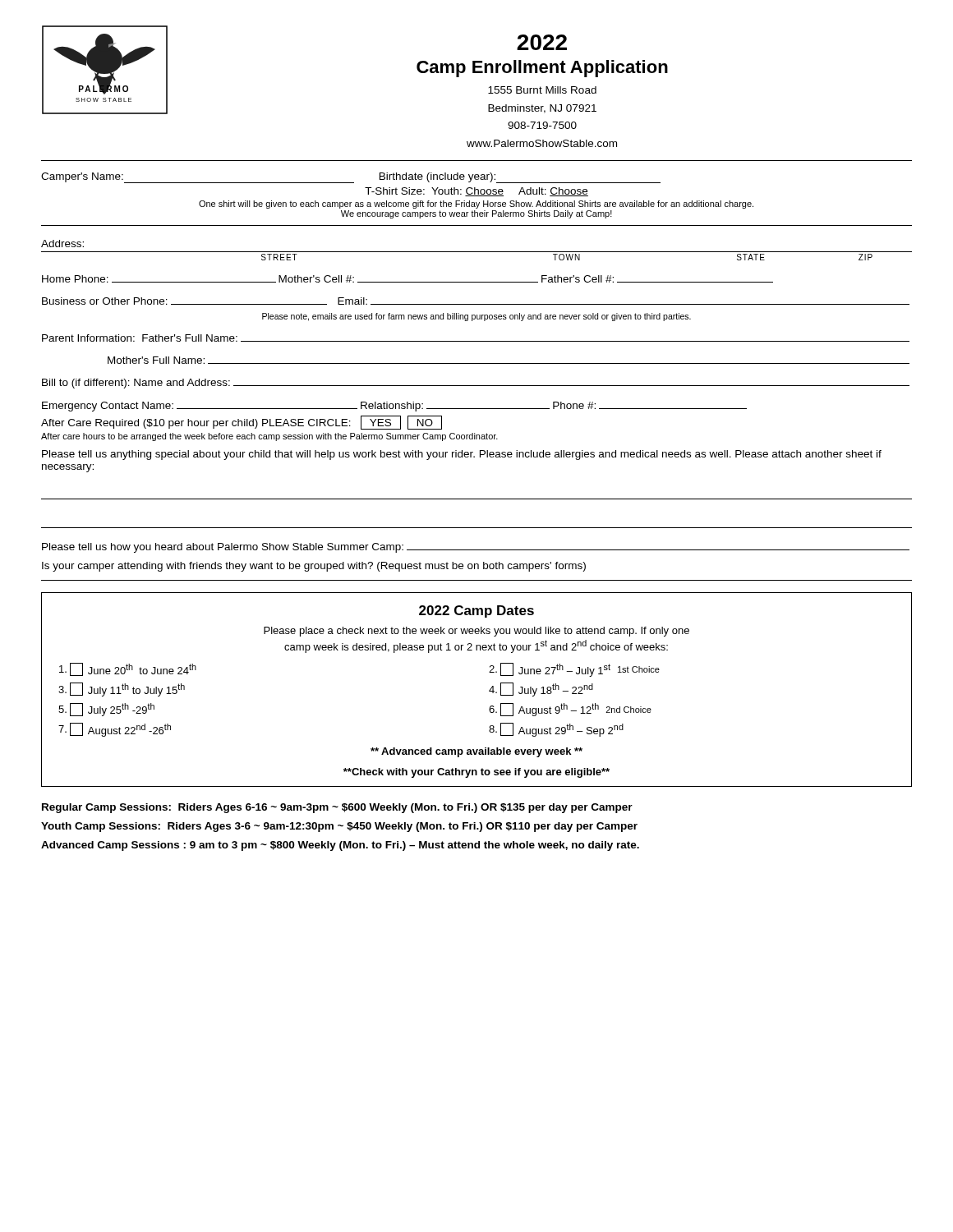
Task: Find the text block starting "Advanced Camp Sessions :"
Action: point(340,845)
